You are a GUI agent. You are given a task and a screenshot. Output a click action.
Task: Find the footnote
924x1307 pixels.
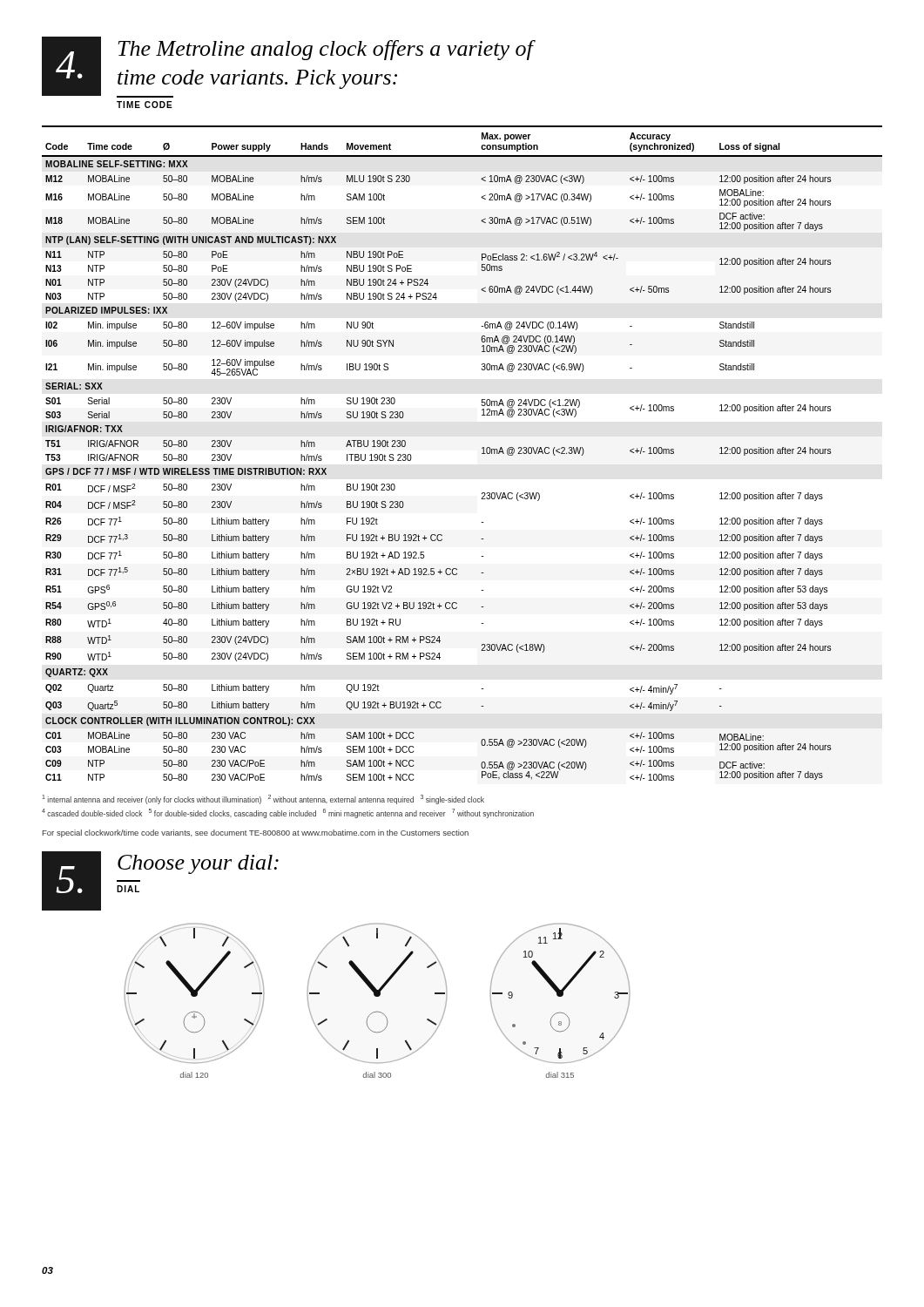(x=288, y=806)
